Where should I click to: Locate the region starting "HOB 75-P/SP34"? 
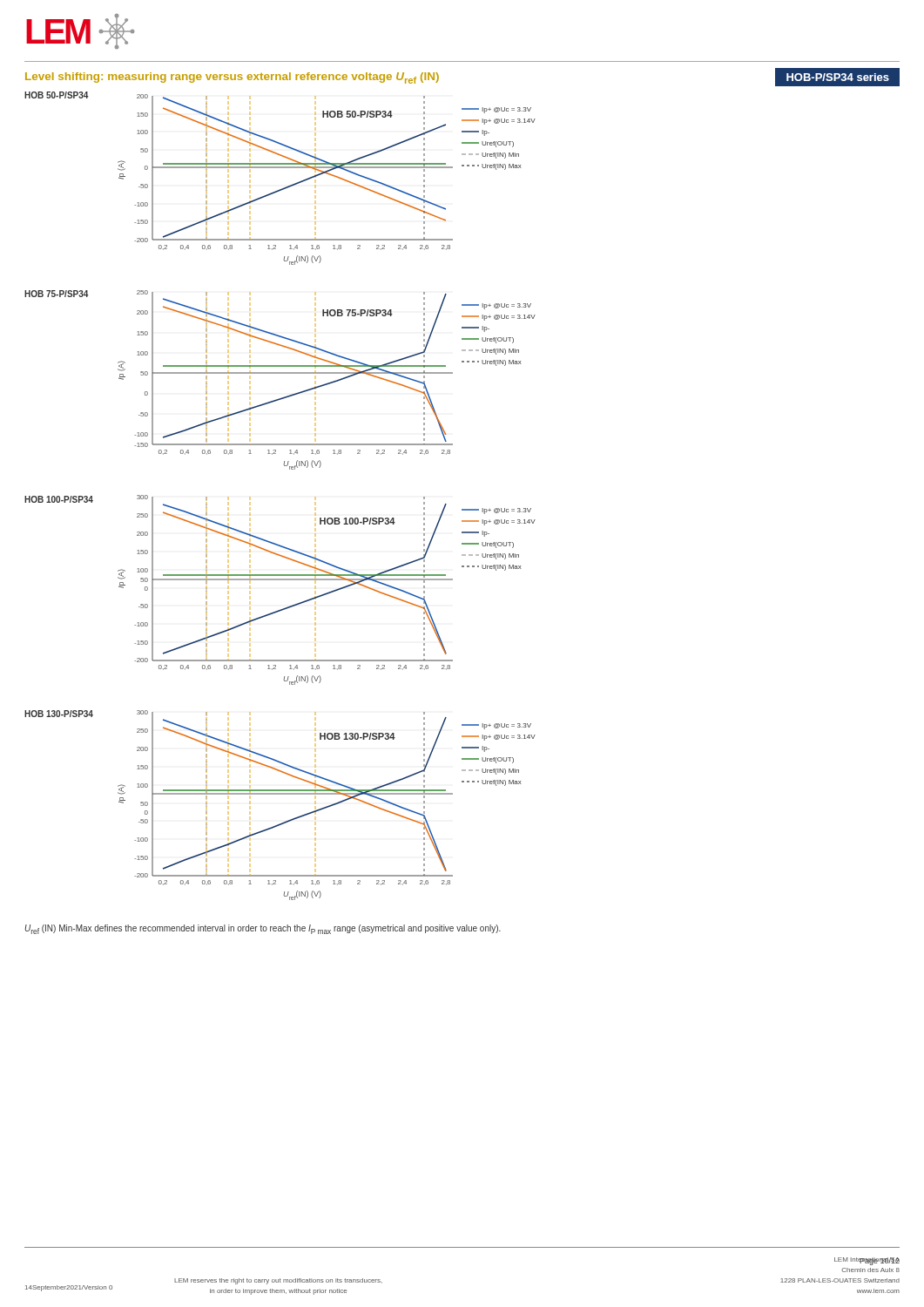(x=56, y=294)
